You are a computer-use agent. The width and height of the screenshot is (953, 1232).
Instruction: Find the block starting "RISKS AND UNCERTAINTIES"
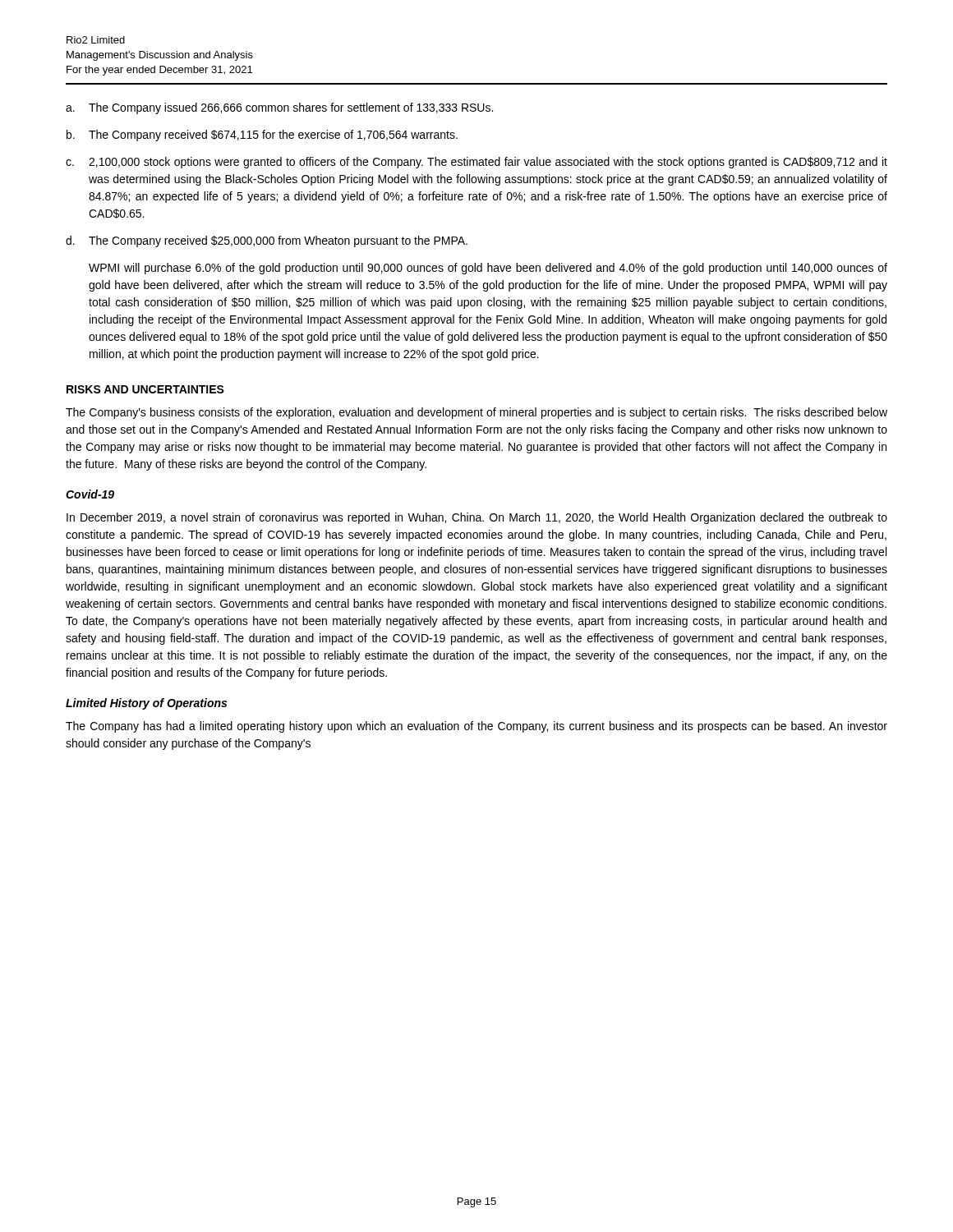click(145, 389)
